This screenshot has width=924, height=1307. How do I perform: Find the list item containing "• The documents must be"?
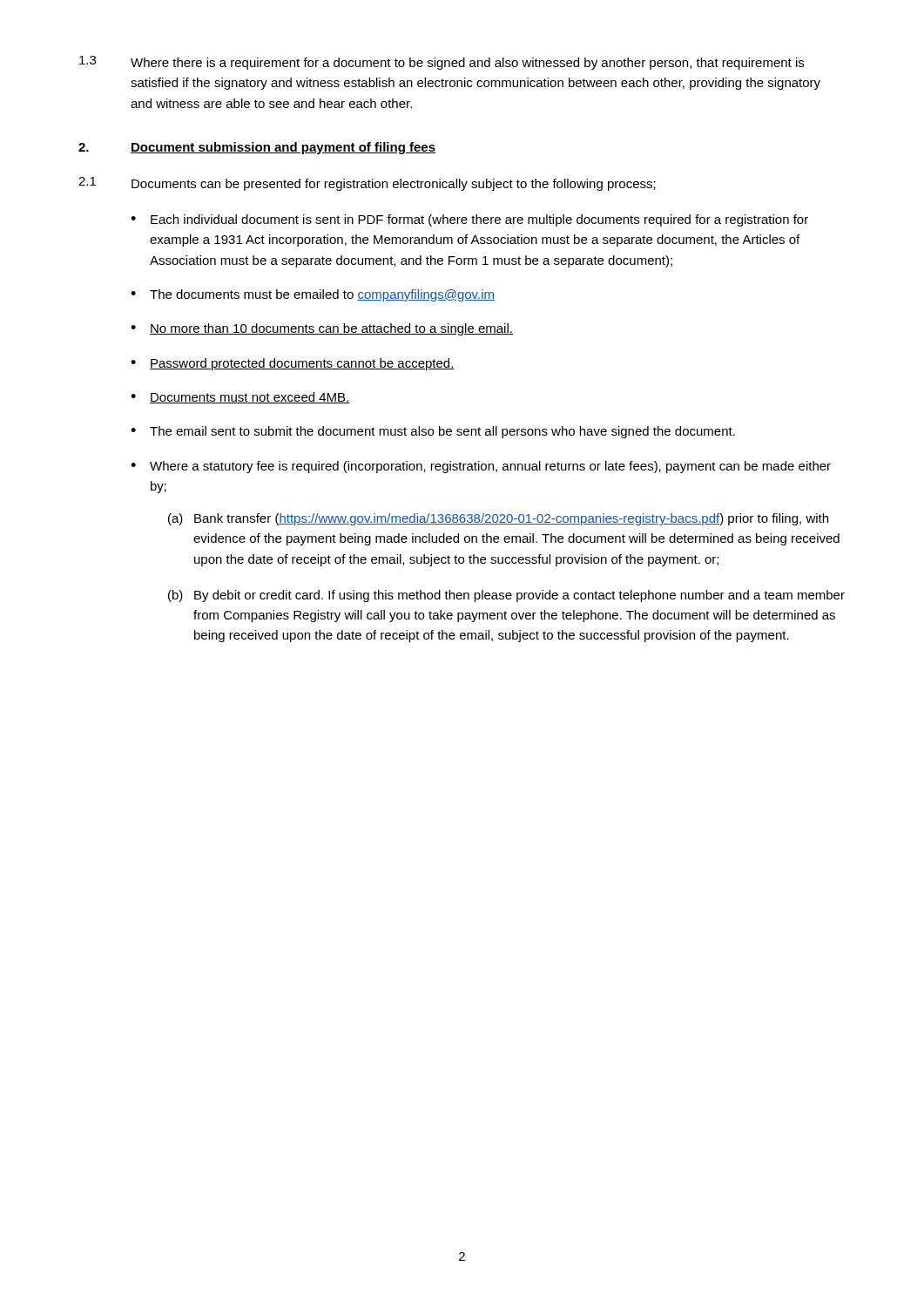[x=313, y=294]
